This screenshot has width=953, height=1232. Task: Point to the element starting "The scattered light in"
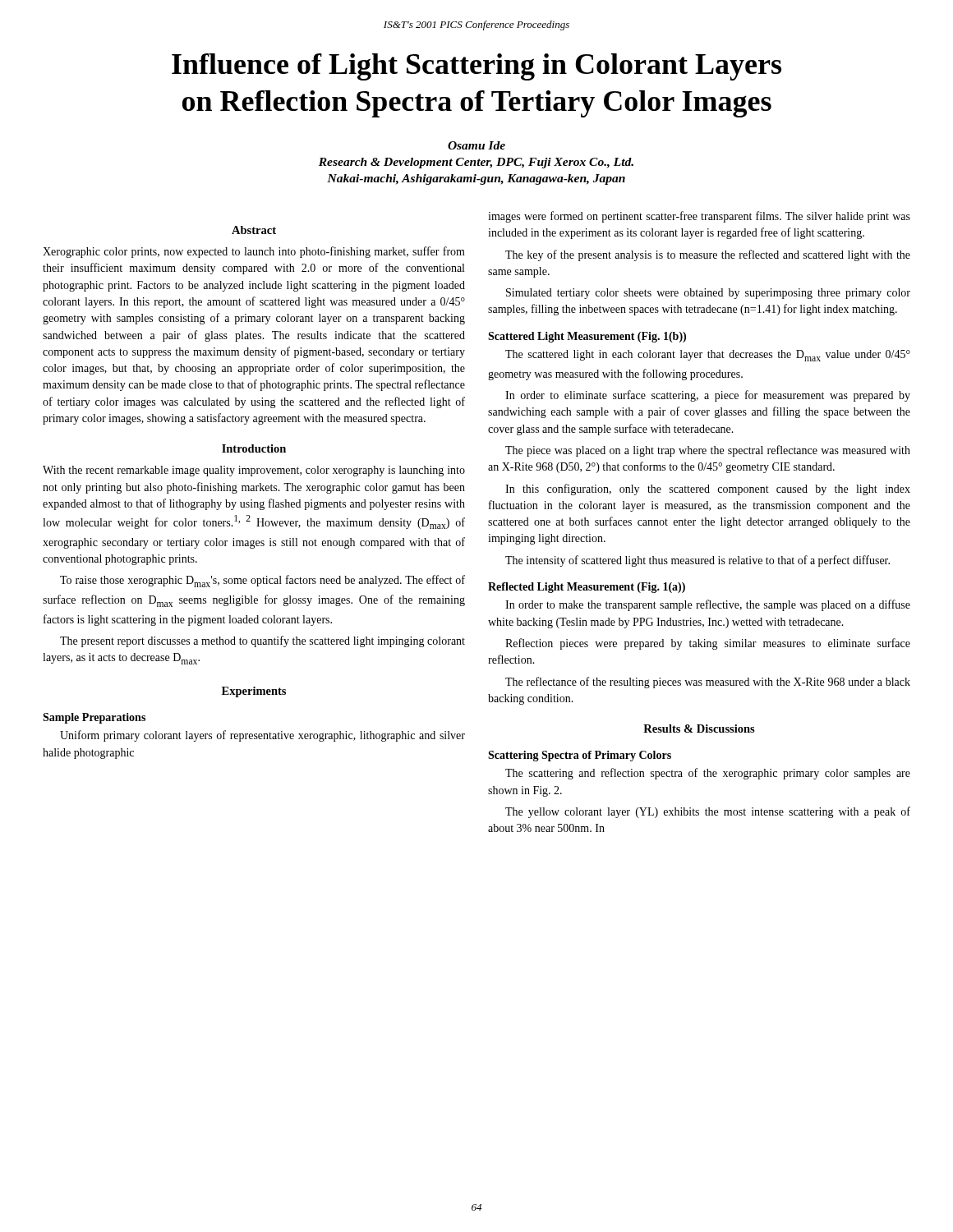699,458
